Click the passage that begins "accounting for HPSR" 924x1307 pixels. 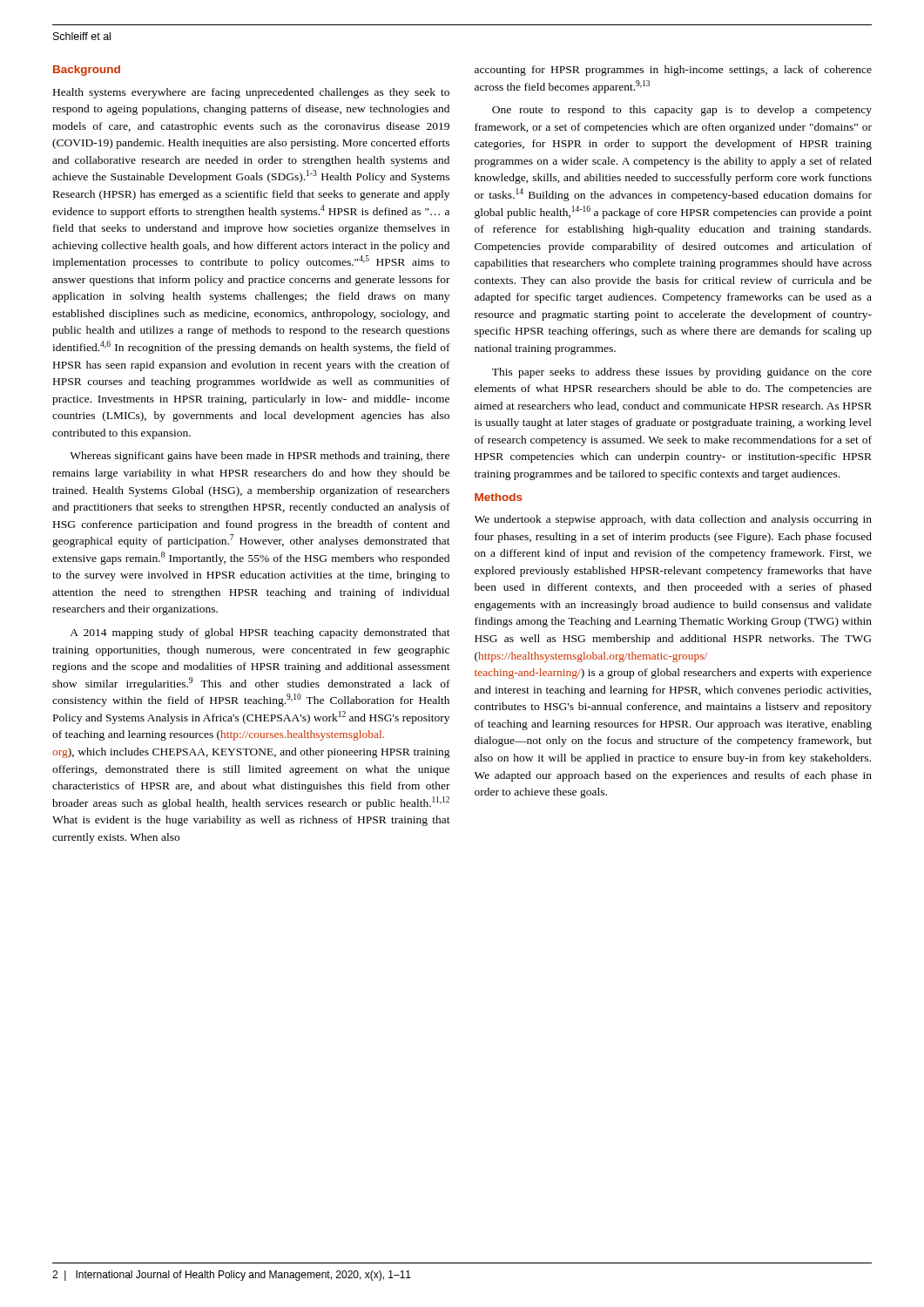coord(673,272)
